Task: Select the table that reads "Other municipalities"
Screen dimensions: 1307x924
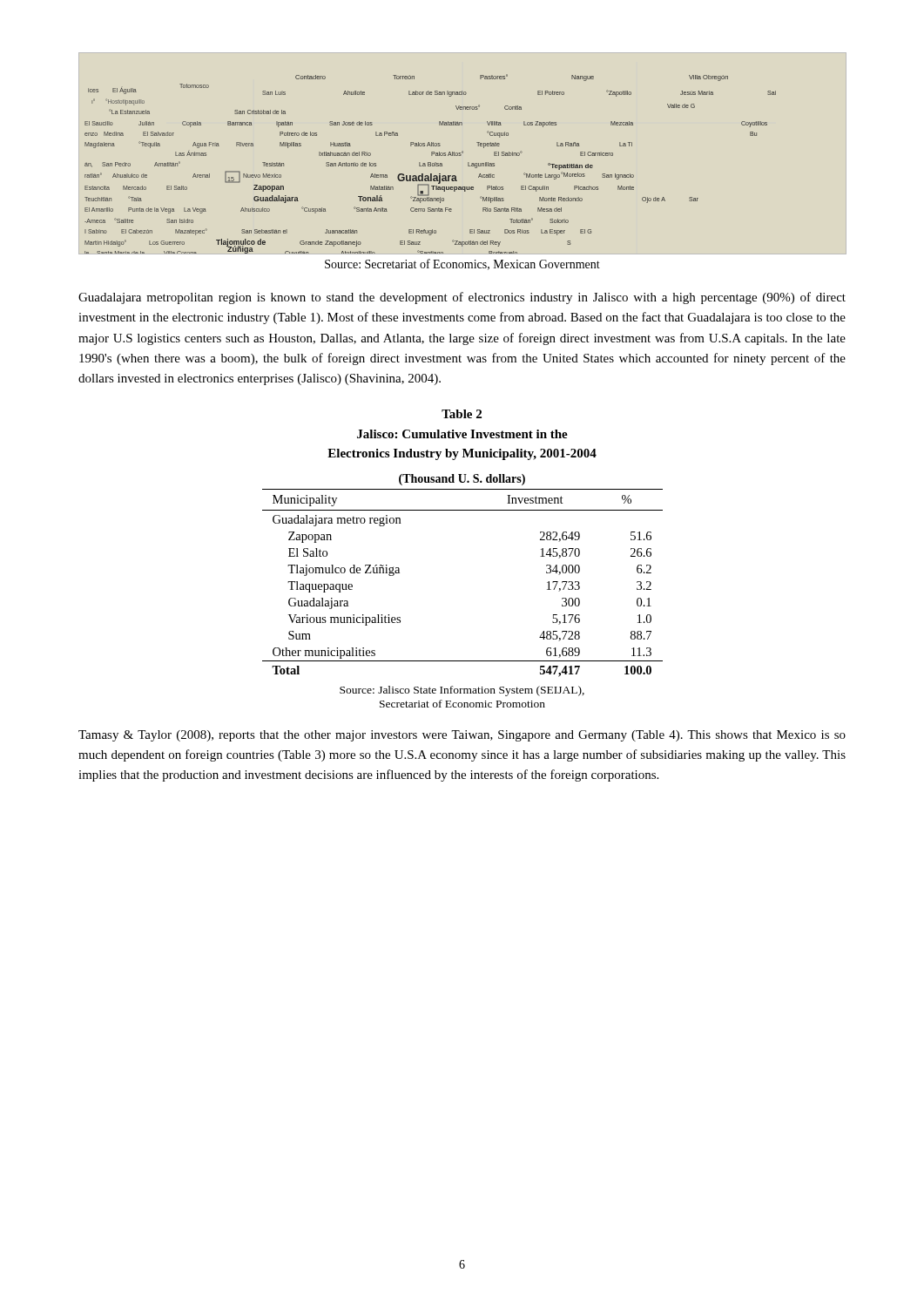Action: pyautogui.click(x=462, y=575)
